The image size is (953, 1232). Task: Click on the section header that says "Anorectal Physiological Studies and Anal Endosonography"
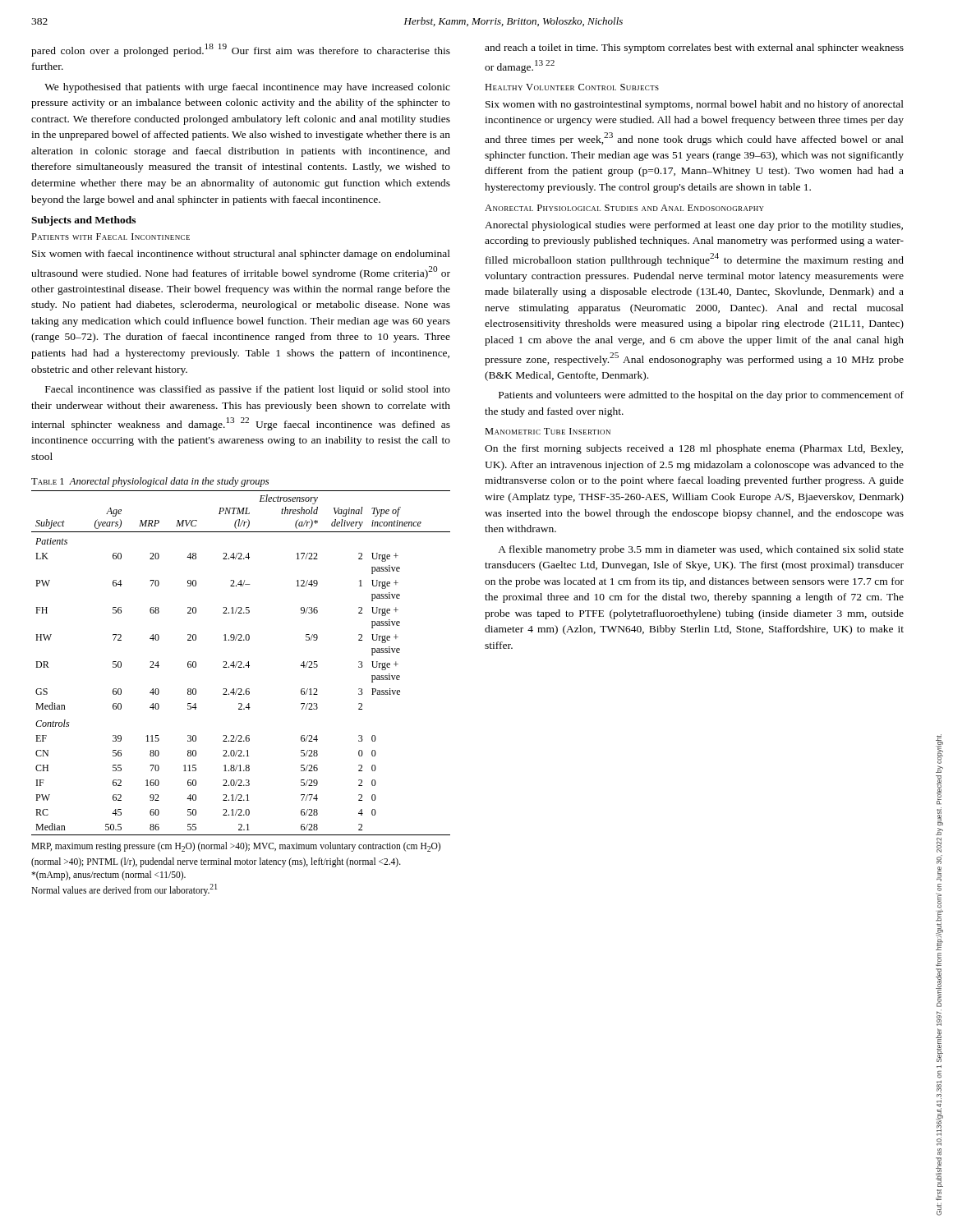[625, 207]
